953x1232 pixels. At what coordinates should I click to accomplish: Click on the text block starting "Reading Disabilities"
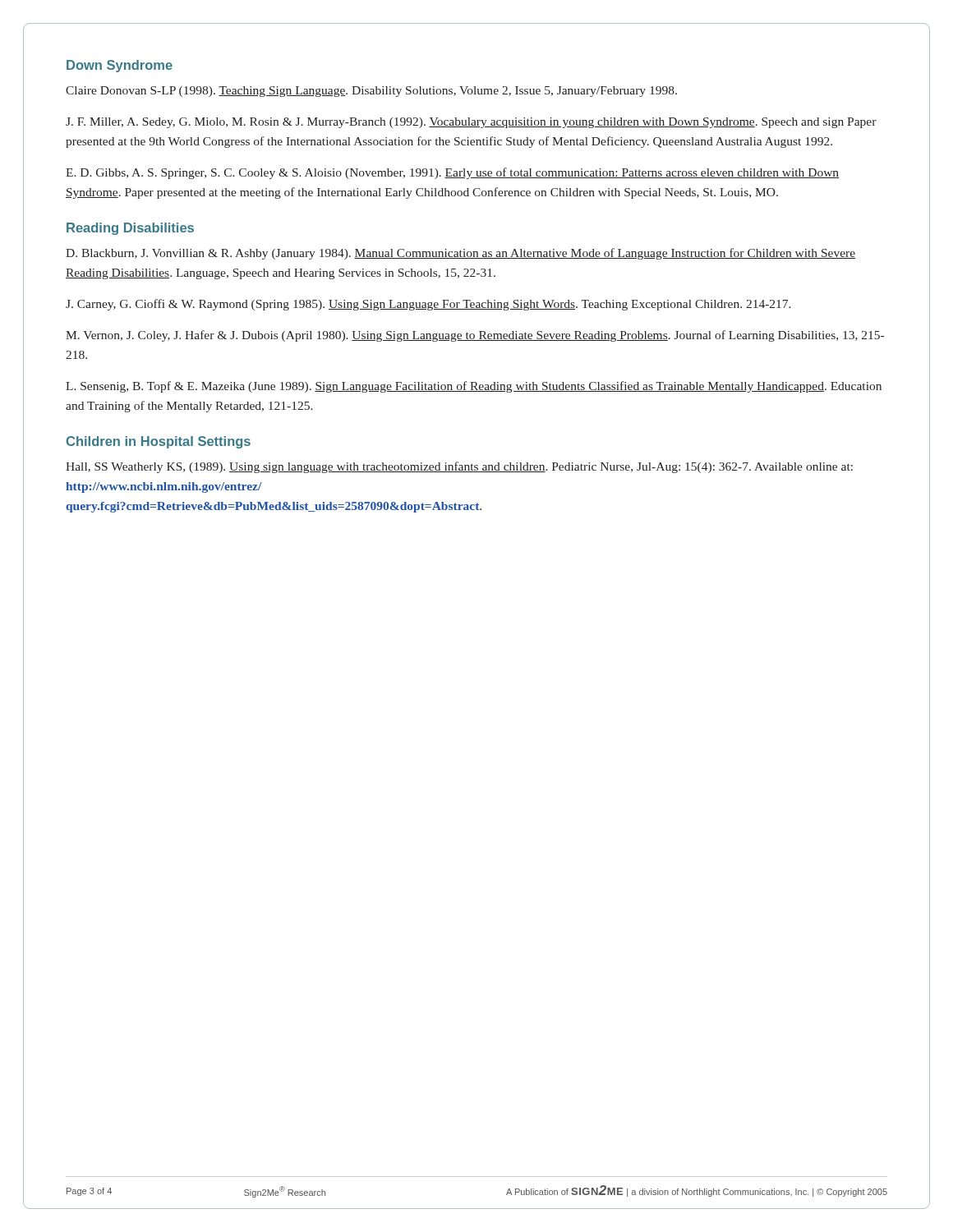[130, 228]
